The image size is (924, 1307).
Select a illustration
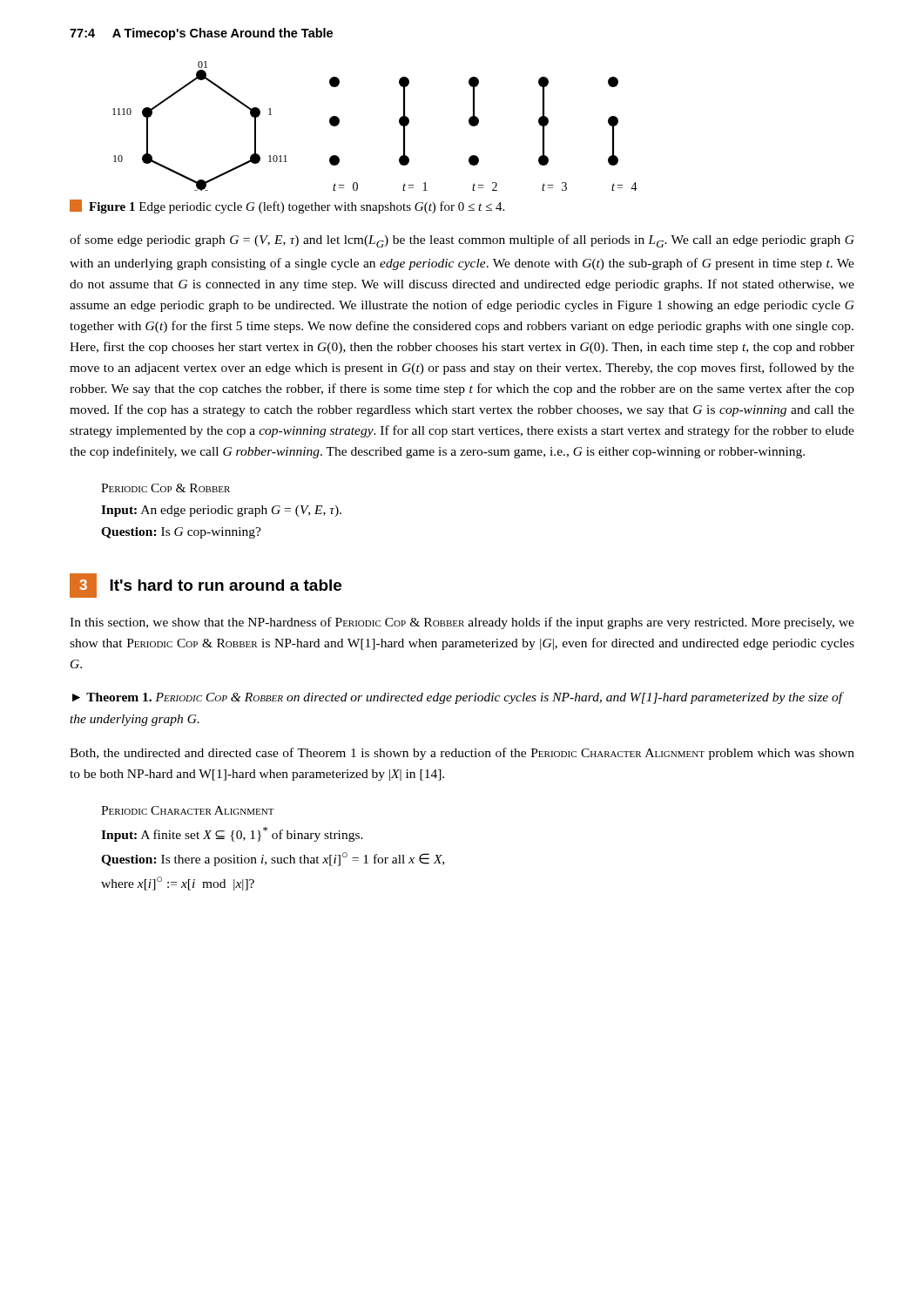(462, 123)
